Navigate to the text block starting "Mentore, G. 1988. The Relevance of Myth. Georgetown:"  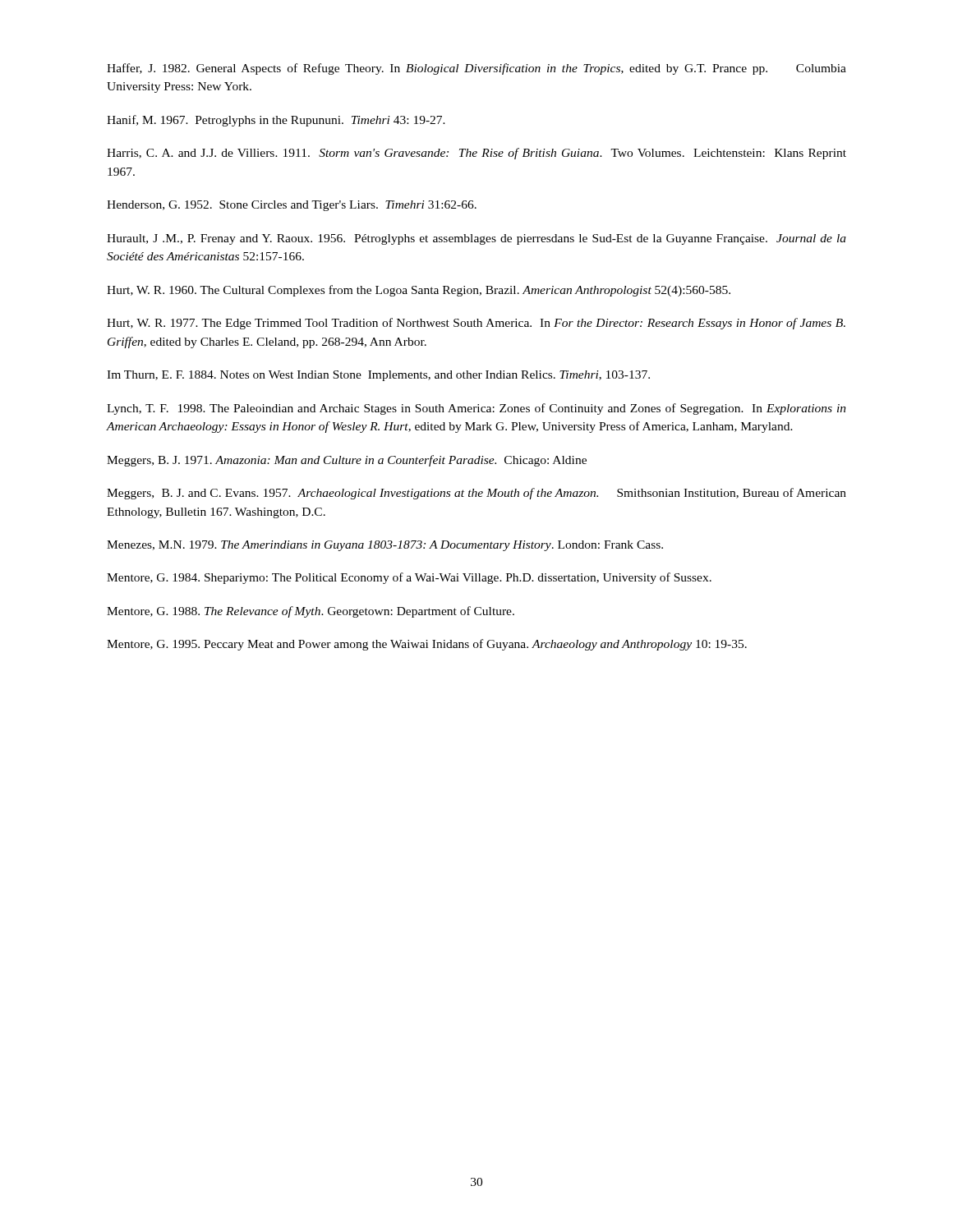point(311,611)
